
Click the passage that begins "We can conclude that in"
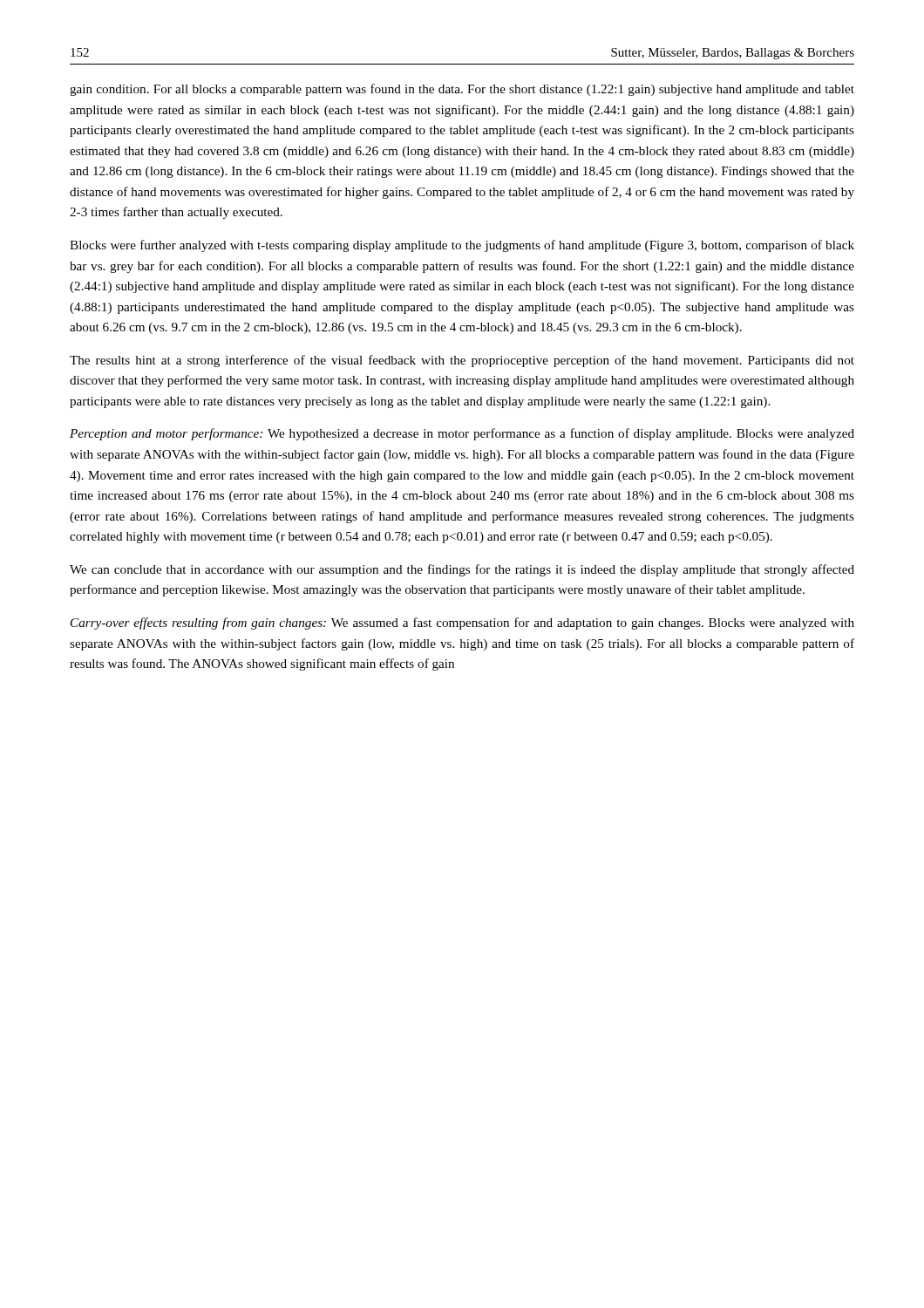(x=462, y=579)
